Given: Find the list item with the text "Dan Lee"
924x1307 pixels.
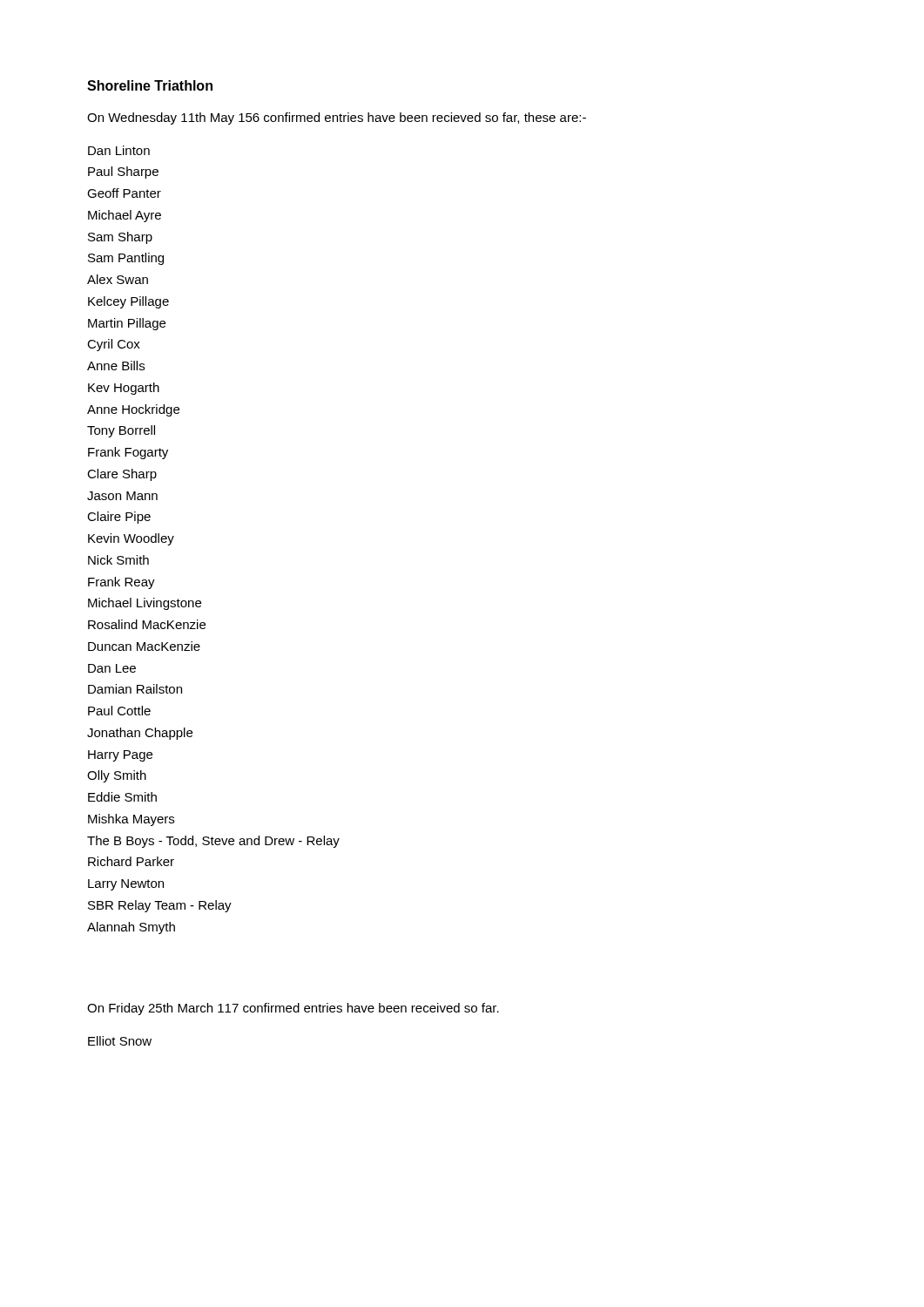Looking at the screenshot, I should (x=112, y=667).
